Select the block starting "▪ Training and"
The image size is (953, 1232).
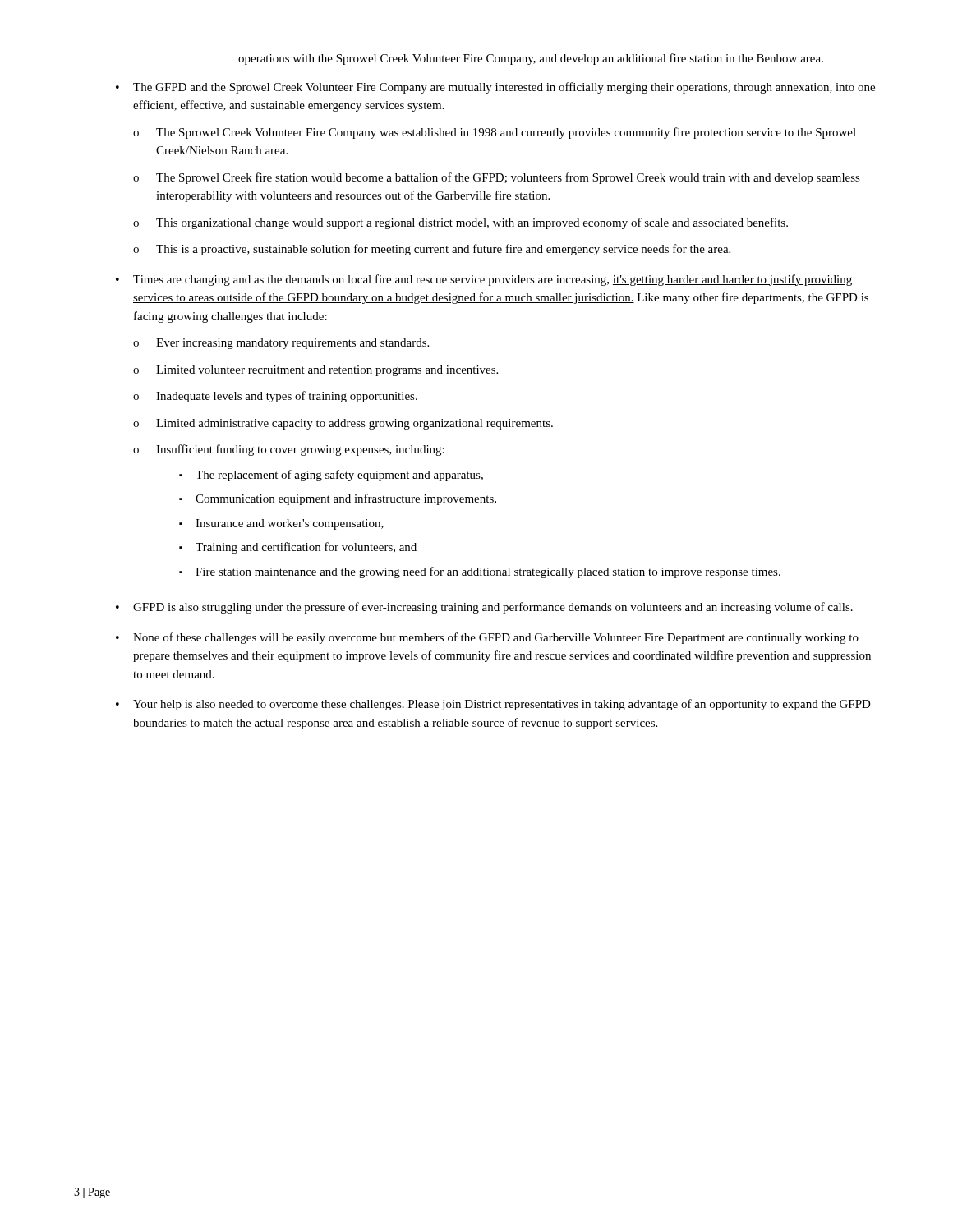tap(298, 548)
